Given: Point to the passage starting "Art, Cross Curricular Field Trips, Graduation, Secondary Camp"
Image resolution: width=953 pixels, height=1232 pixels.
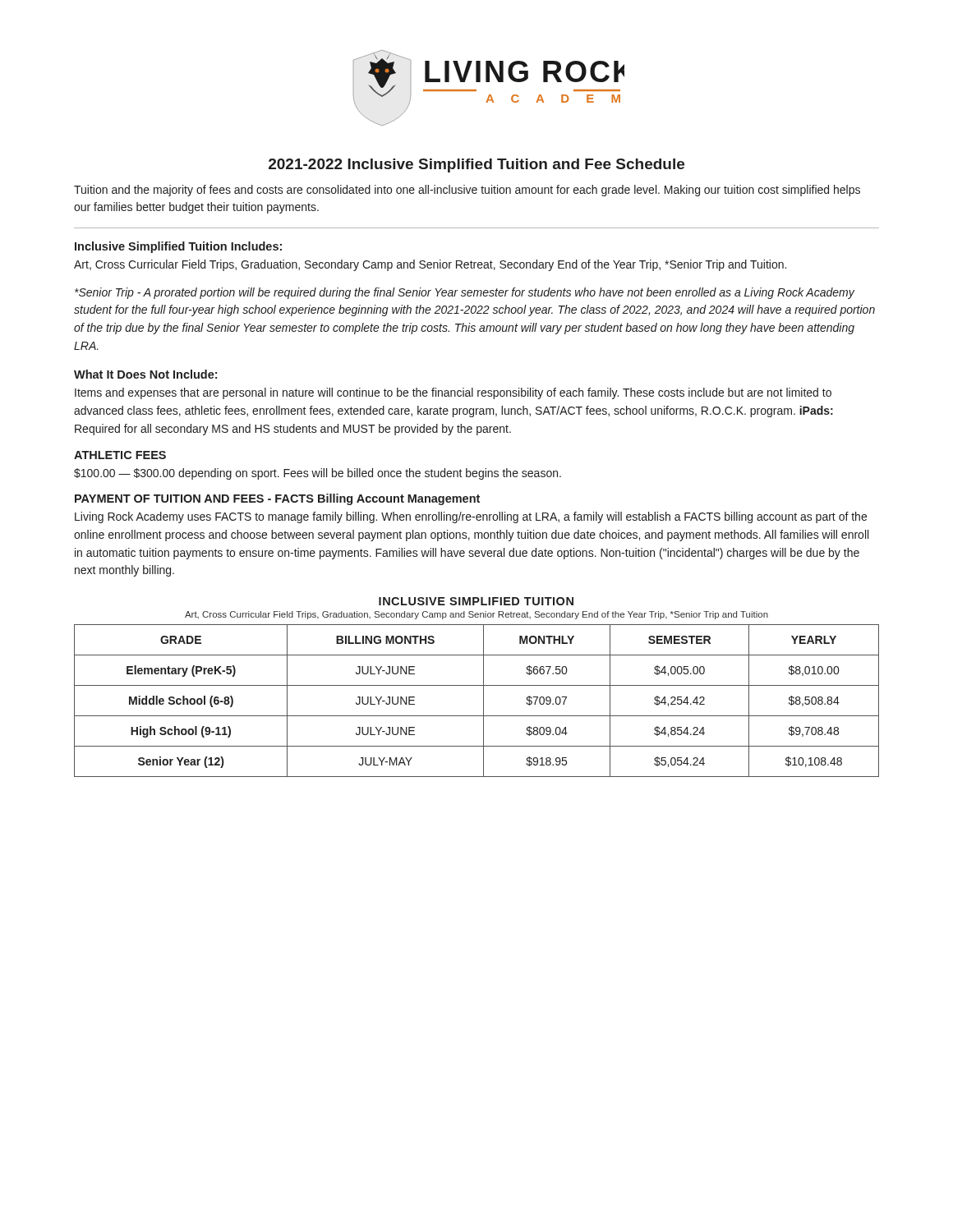Looking at the screenshot, I should click(431, 264).
